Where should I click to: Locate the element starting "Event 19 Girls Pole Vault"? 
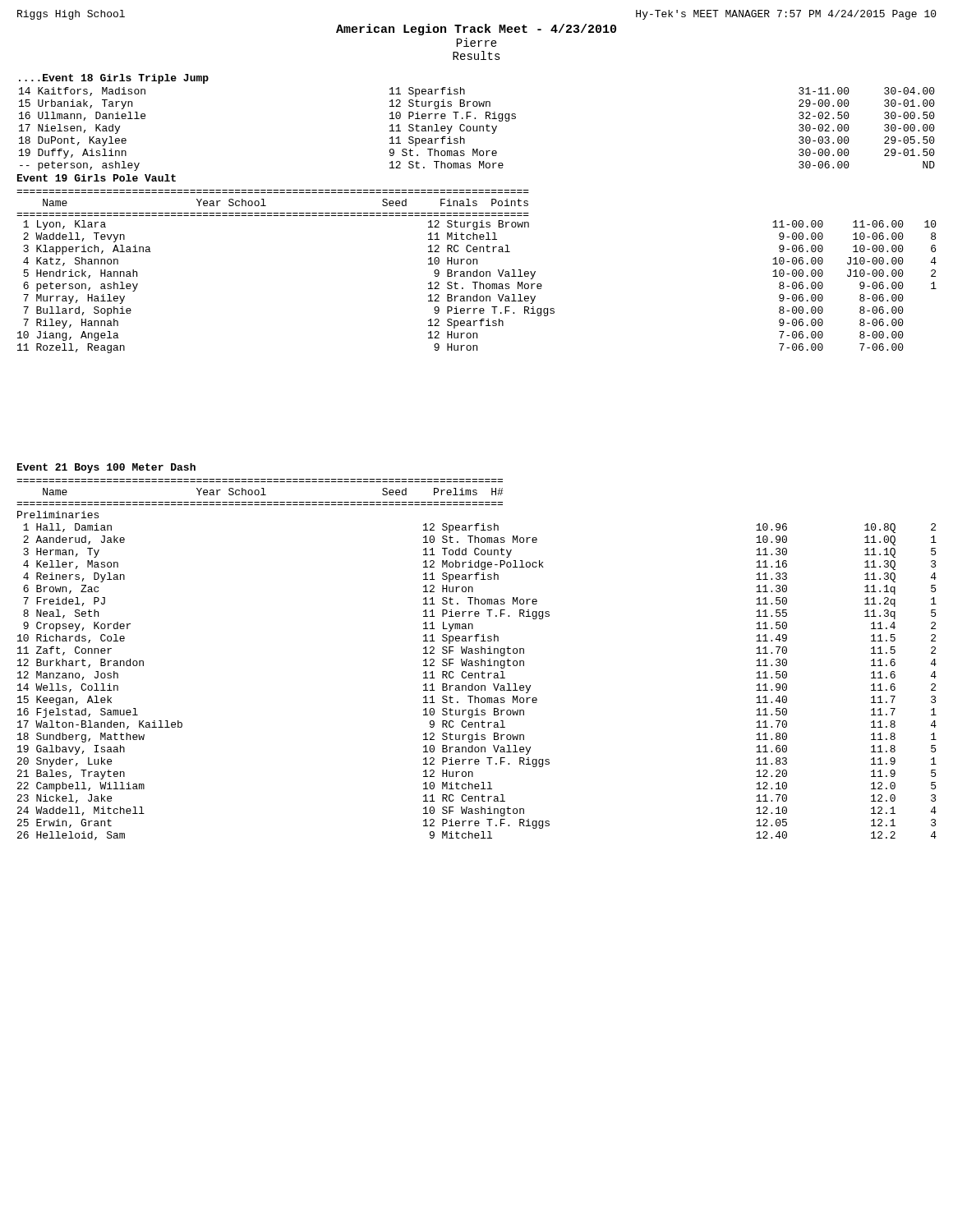(x=97, y=179)
